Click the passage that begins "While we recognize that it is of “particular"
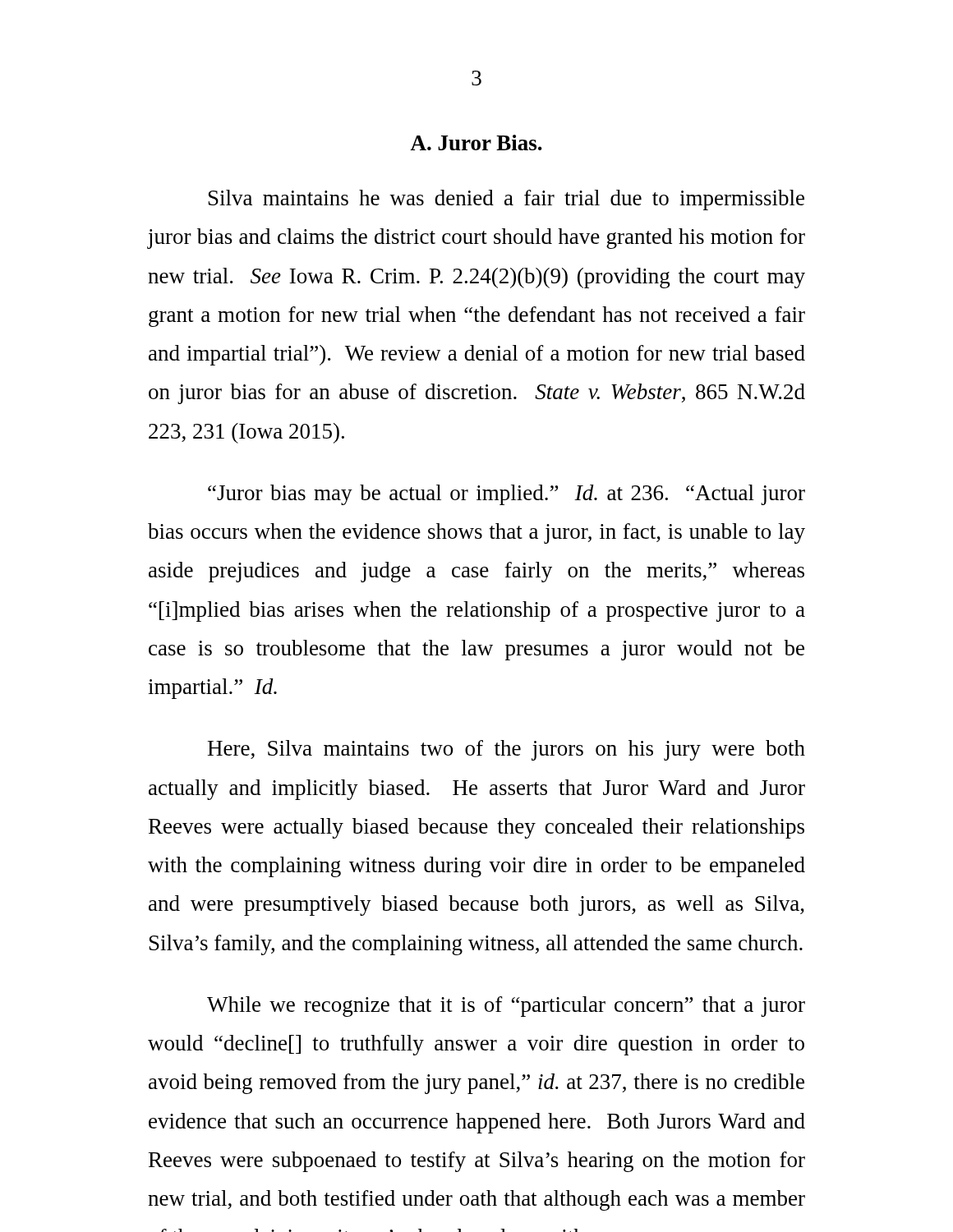The height and width of the screenshot is (1232, 953). (x=476, y=1112)
